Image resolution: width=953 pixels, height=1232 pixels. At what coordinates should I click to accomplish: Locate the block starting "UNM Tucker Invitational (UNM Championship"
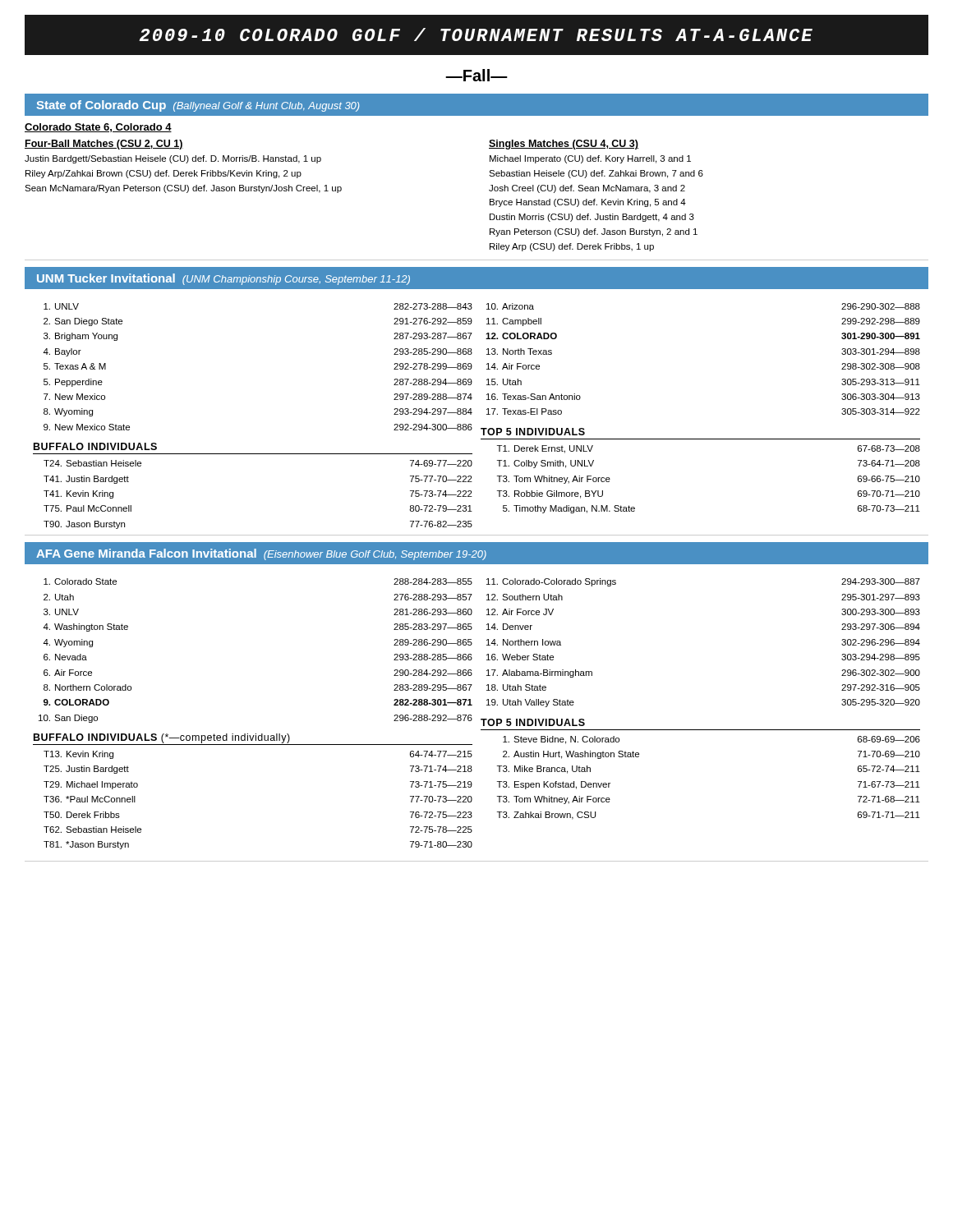tap(223, 278)
